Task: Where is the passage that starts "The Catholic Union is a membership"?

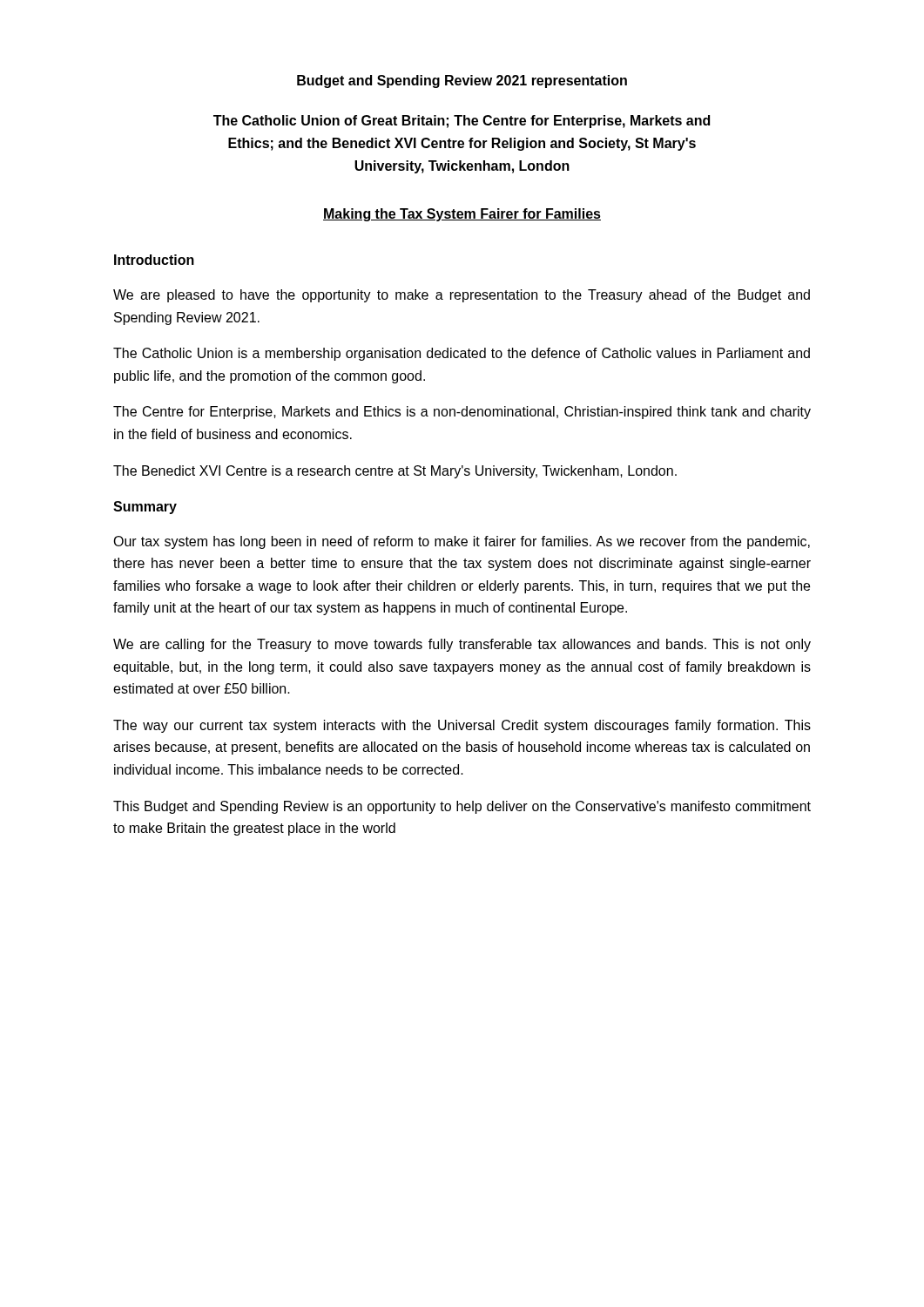Action: coord(462,365)
